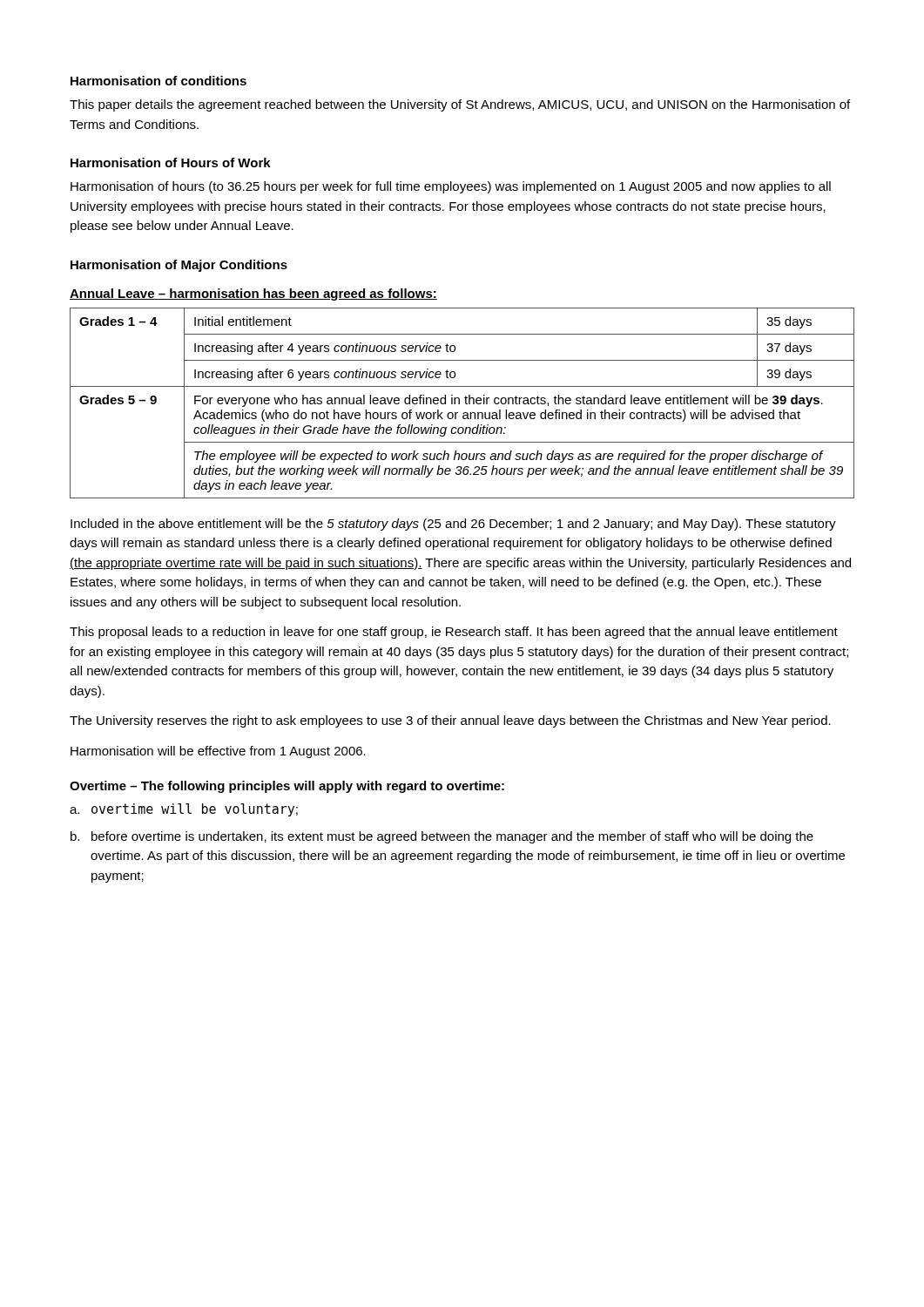Select the text block that reads "Included in the above"
This screenshot has height=1307, width=924.
tap(461, 562)
